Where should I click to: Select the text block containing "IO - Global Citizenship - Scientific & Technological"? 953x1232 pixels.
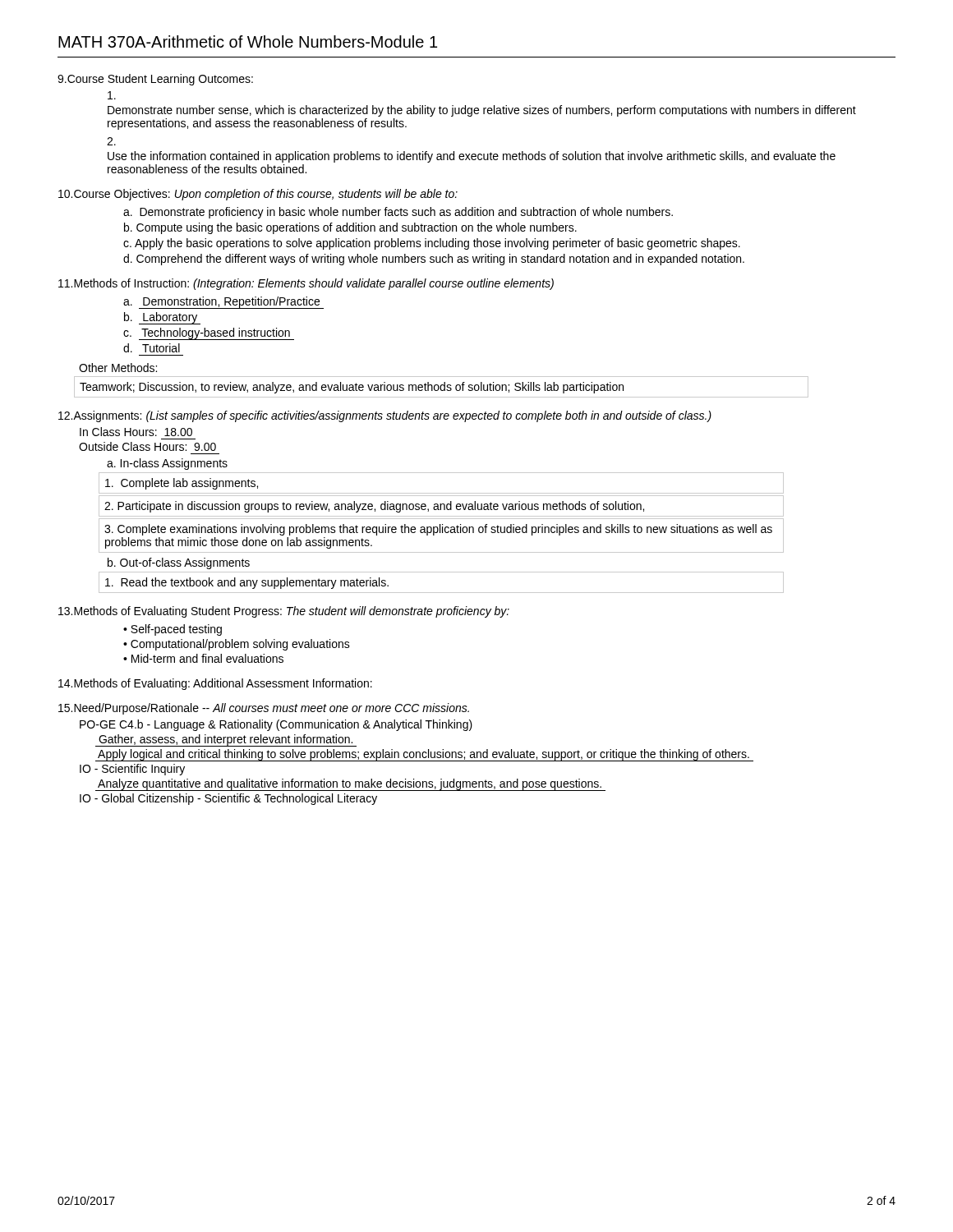pyautogui.click(x=228, y=798)
